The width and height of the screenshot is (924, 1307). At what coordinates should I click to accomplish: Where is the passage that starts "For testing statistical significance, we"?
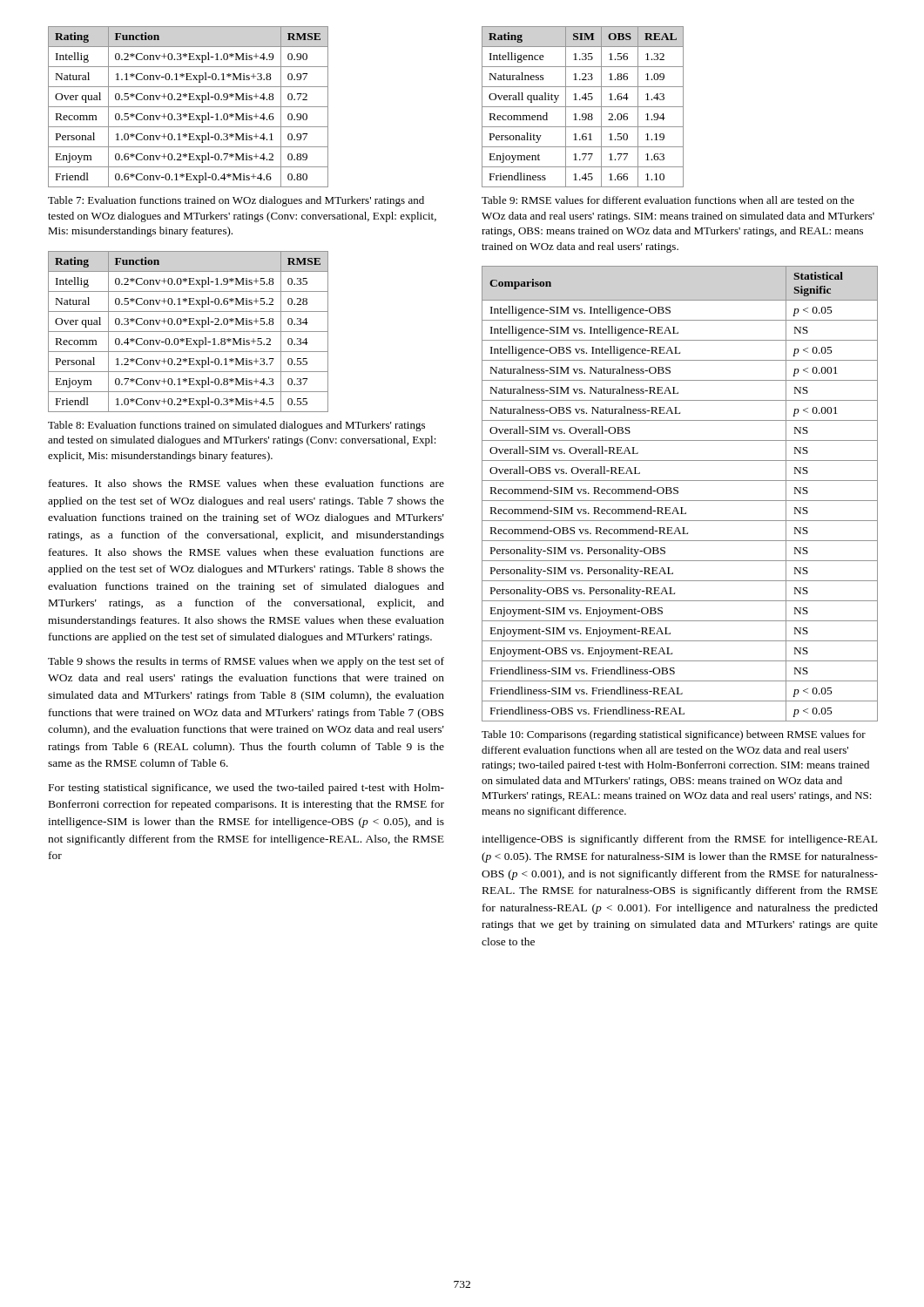246,821
